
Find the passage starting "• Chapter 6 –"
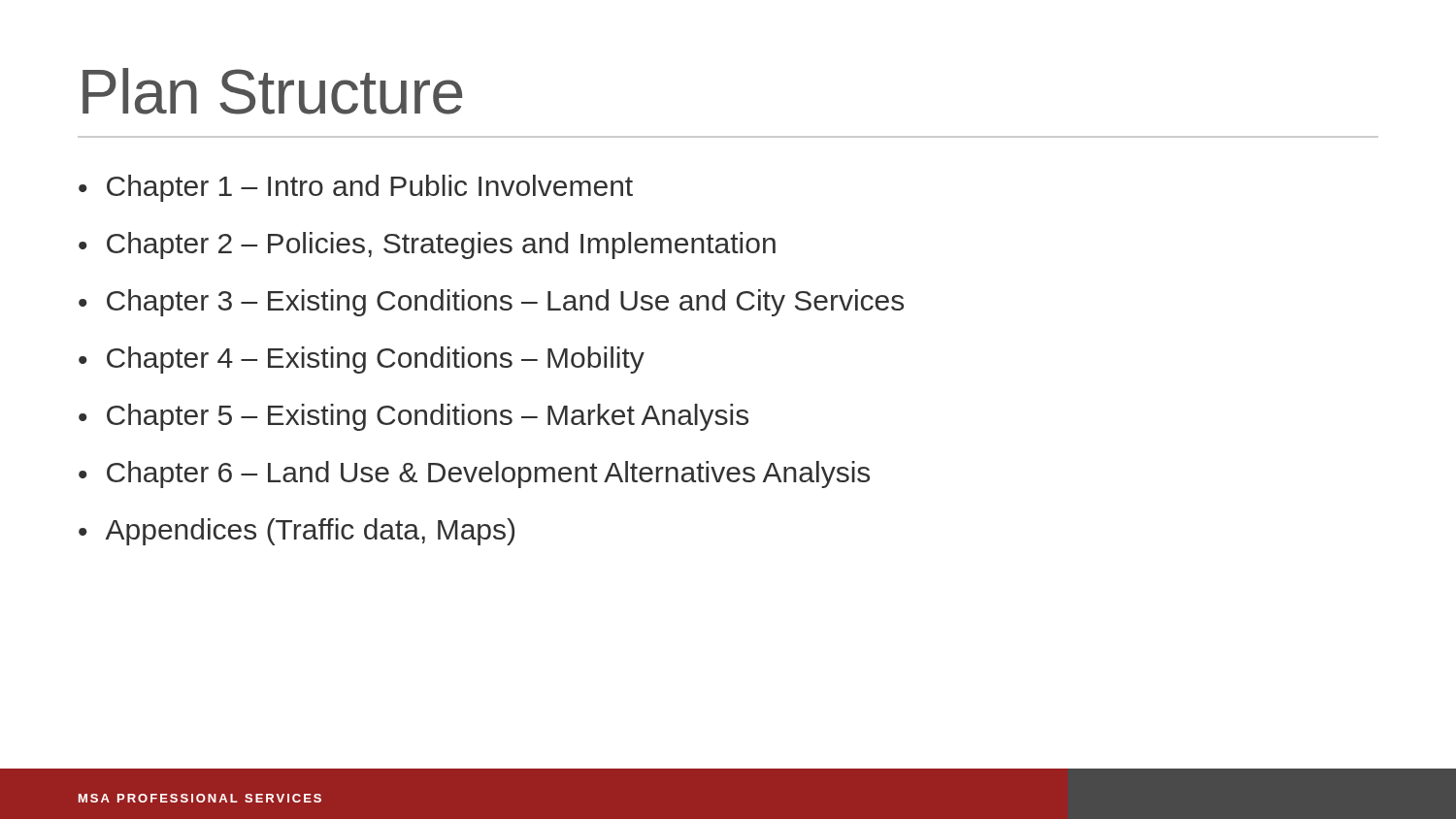[x=474, y=473]
